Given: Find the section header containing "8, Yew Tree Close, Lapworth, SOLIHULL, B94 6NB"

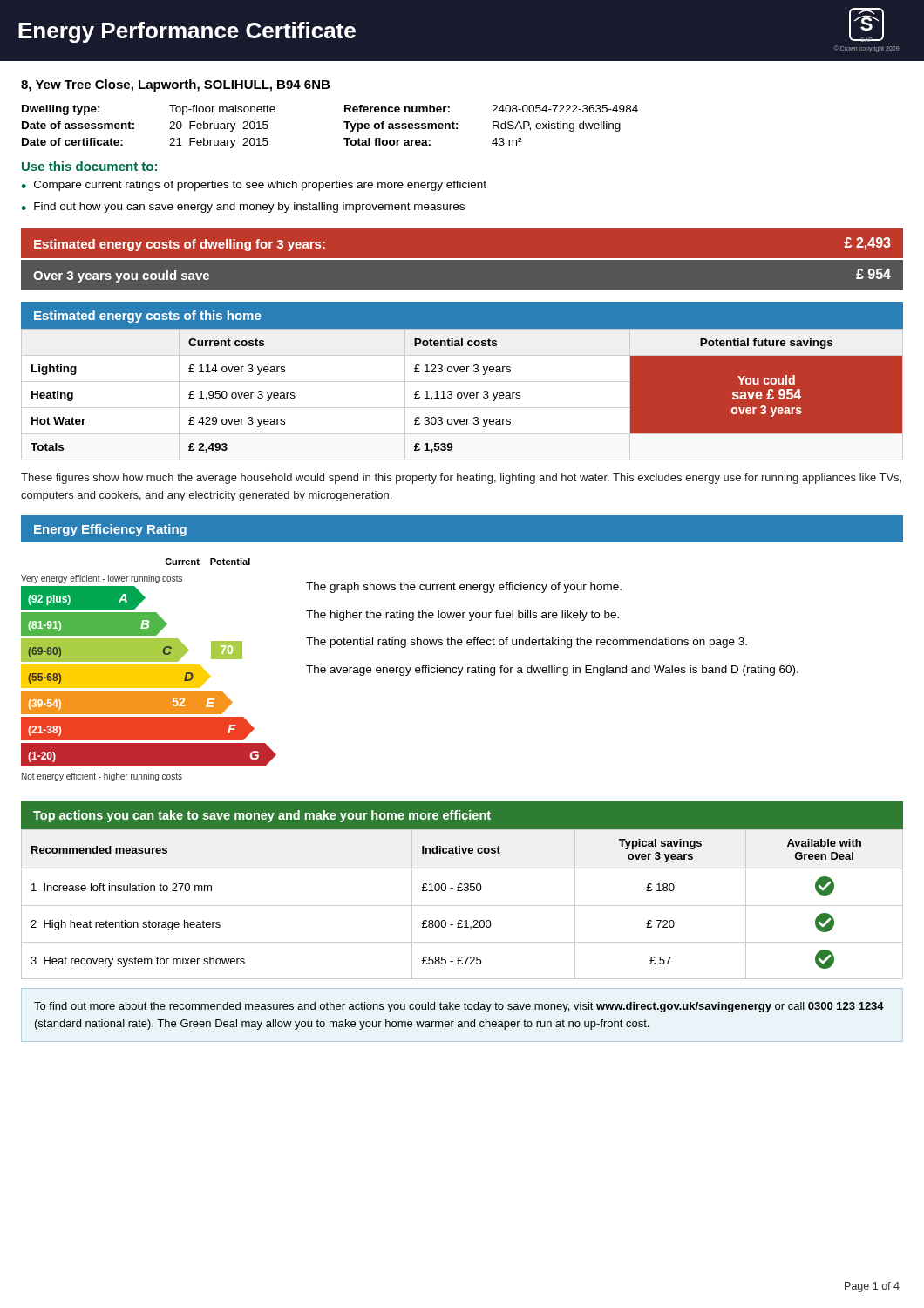Looking at the screenshot, I should [176, 84].
